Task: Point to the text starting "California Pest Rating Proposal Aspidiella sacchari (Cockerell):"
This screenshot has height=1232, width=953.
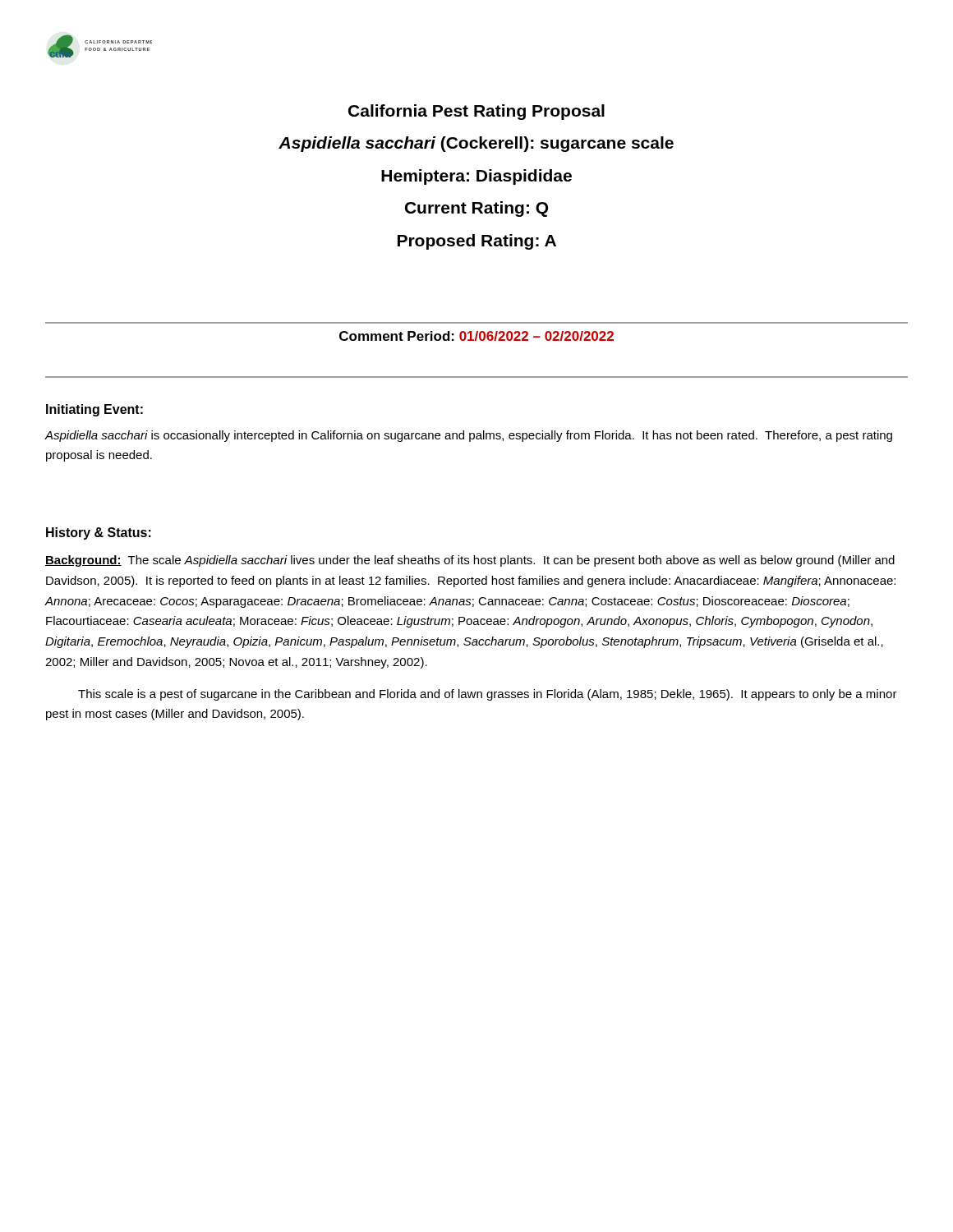Action: pos(476,175)
